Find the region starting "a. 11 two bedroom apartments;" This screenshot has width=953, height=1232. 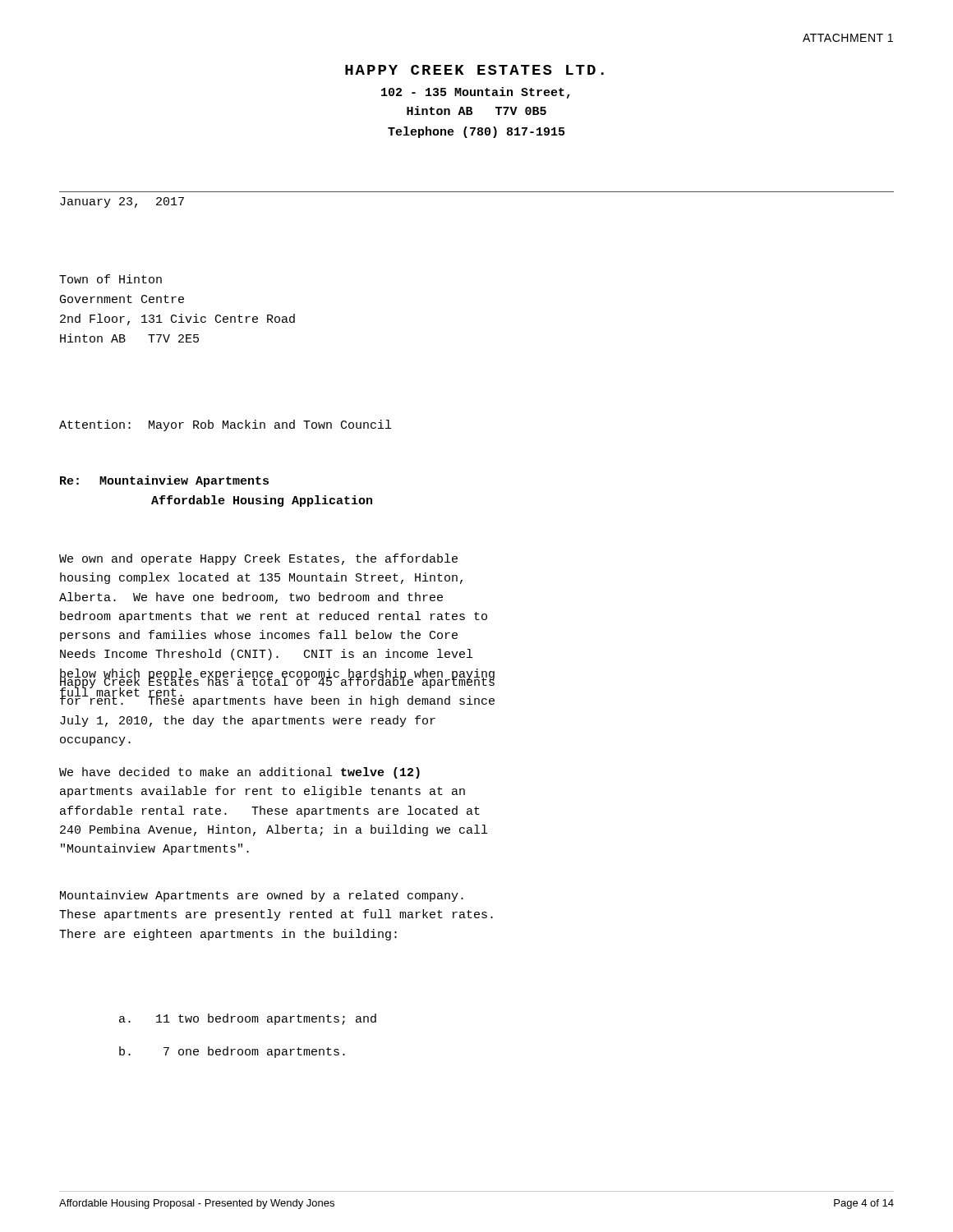(x=218, y=1020)
